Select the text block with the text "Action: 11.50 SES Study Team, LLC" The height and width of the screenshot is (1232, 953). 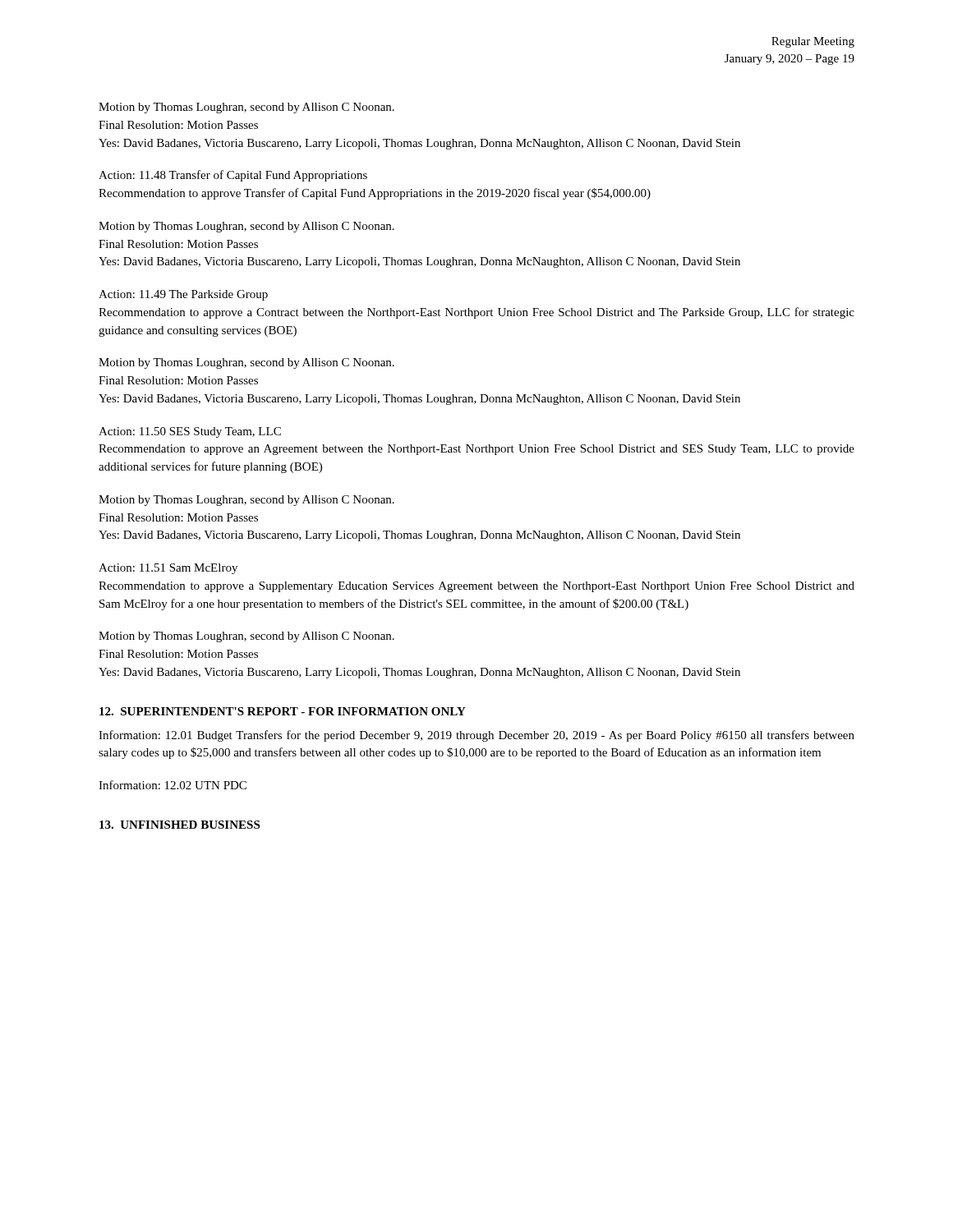pos(476,449)
